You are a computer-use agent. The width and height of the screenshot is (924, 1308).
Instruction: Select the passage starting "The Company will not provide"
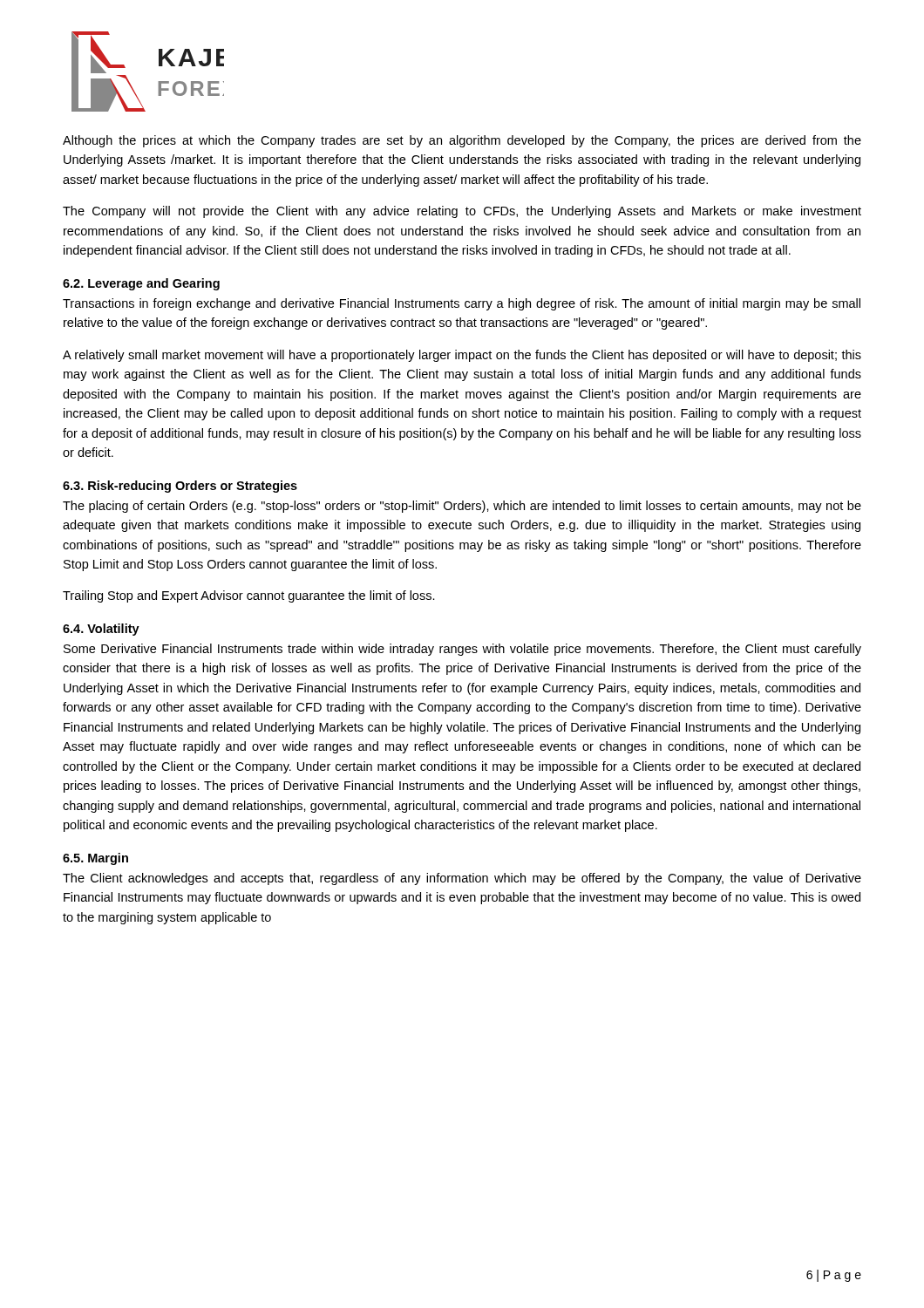462,231
